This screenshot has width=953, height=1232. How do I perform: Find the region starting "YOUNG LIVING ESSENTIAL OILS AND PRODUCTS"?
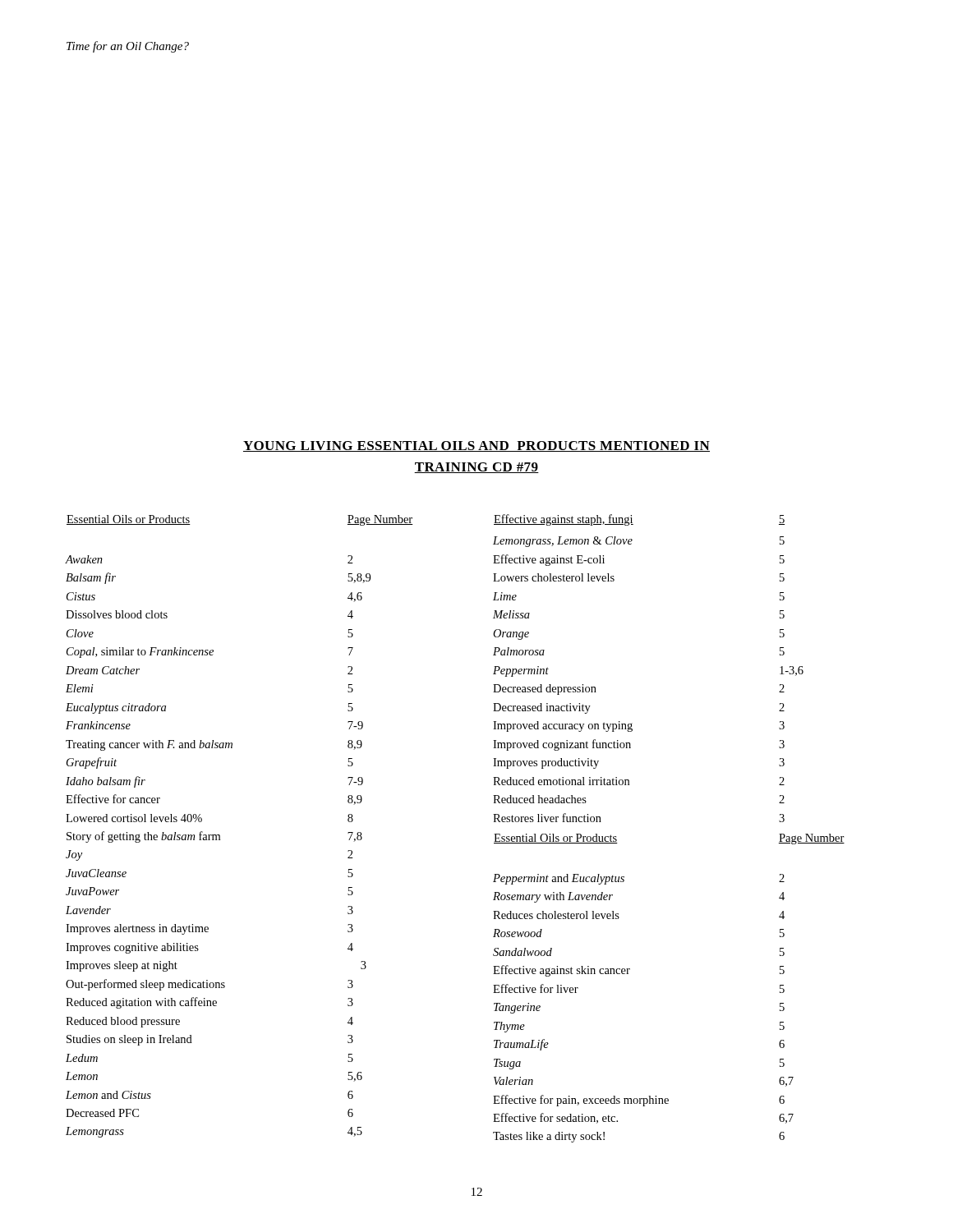click(x=476, y=456)
